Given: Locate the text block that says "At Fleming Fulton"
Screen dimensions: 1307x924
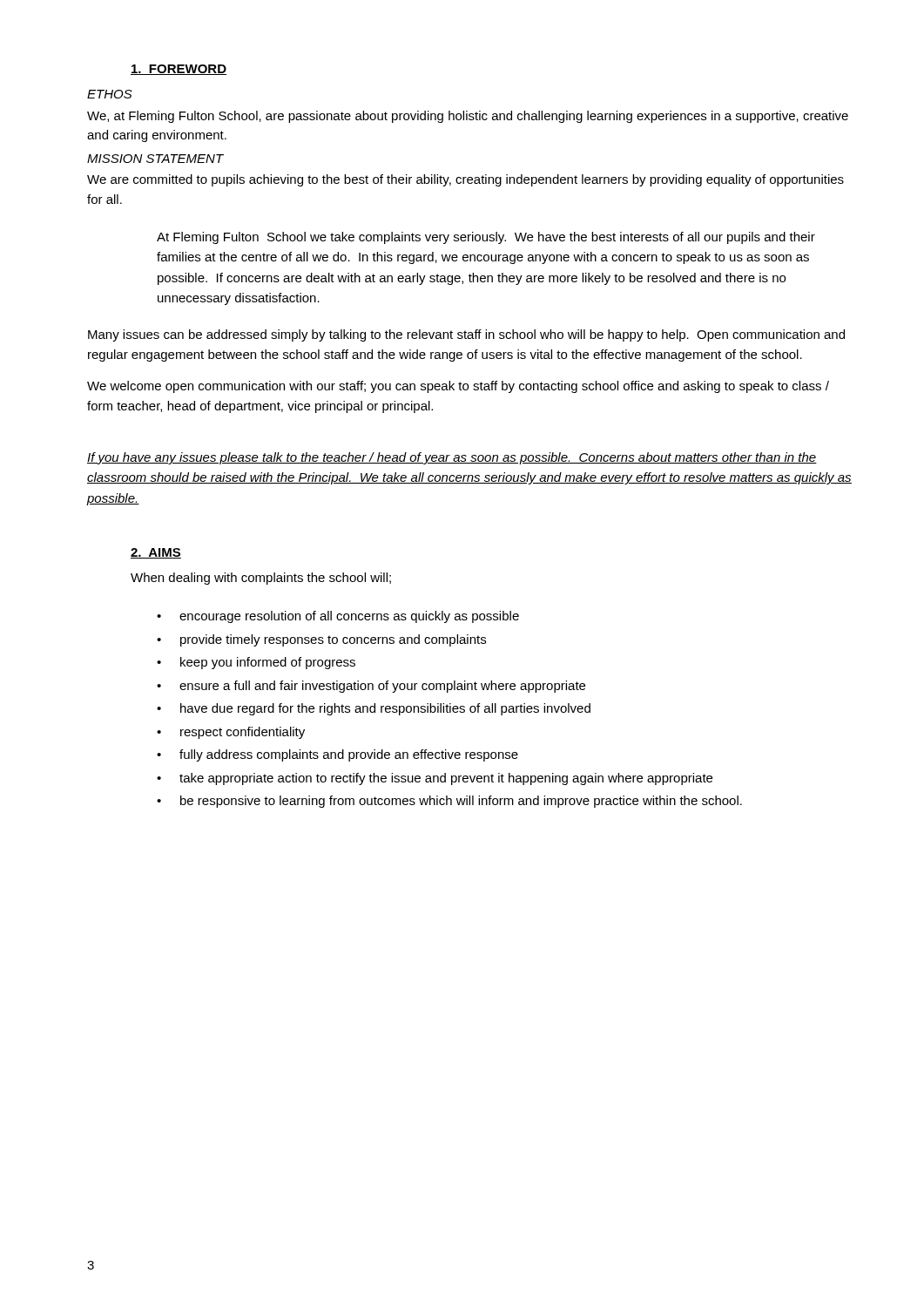Looking at the screenshot, I should pyautogui.click(x=486, y=267).
